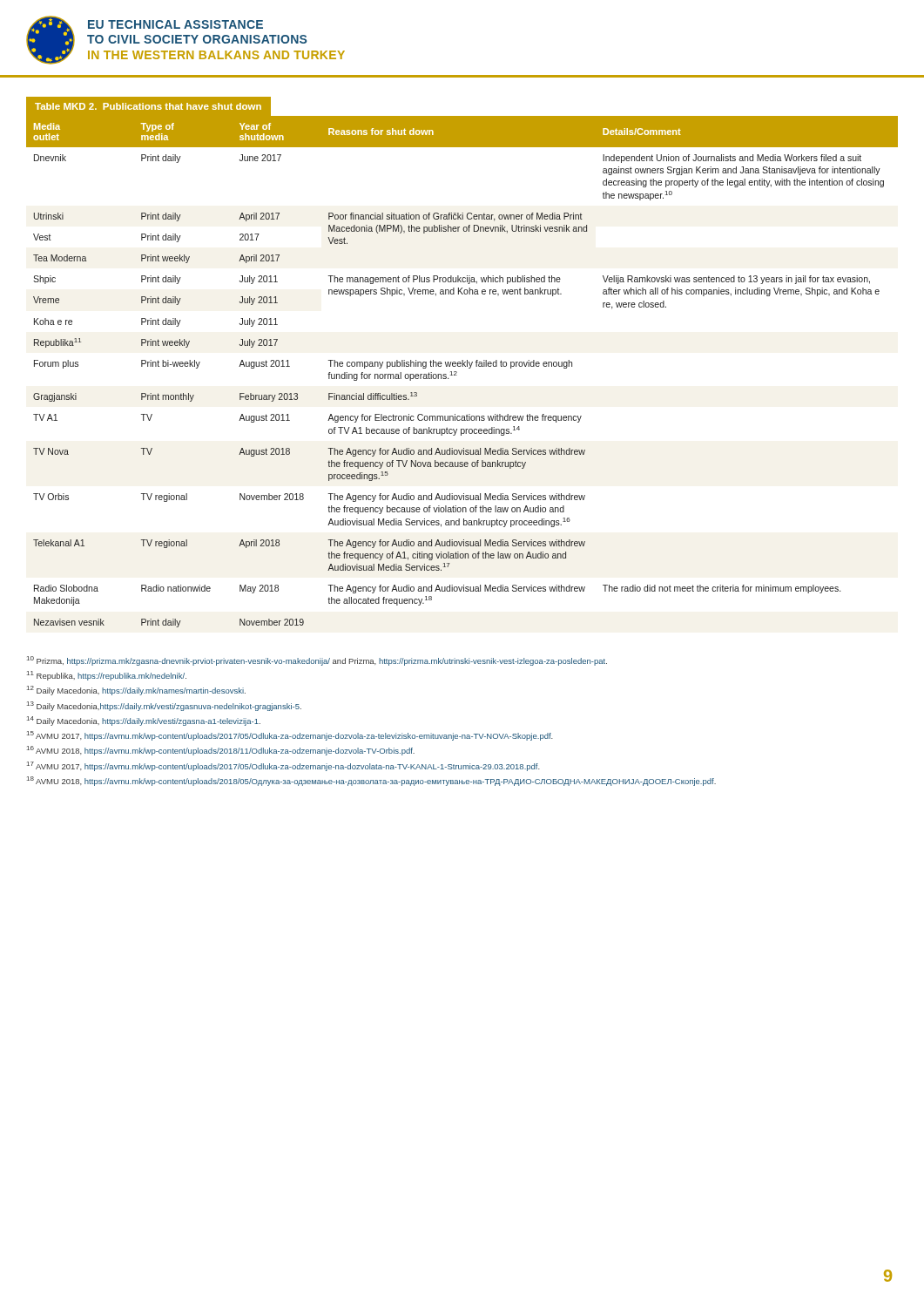Select a table
This screenshot has width=924, height=1307.
click(x=462, y=374)
